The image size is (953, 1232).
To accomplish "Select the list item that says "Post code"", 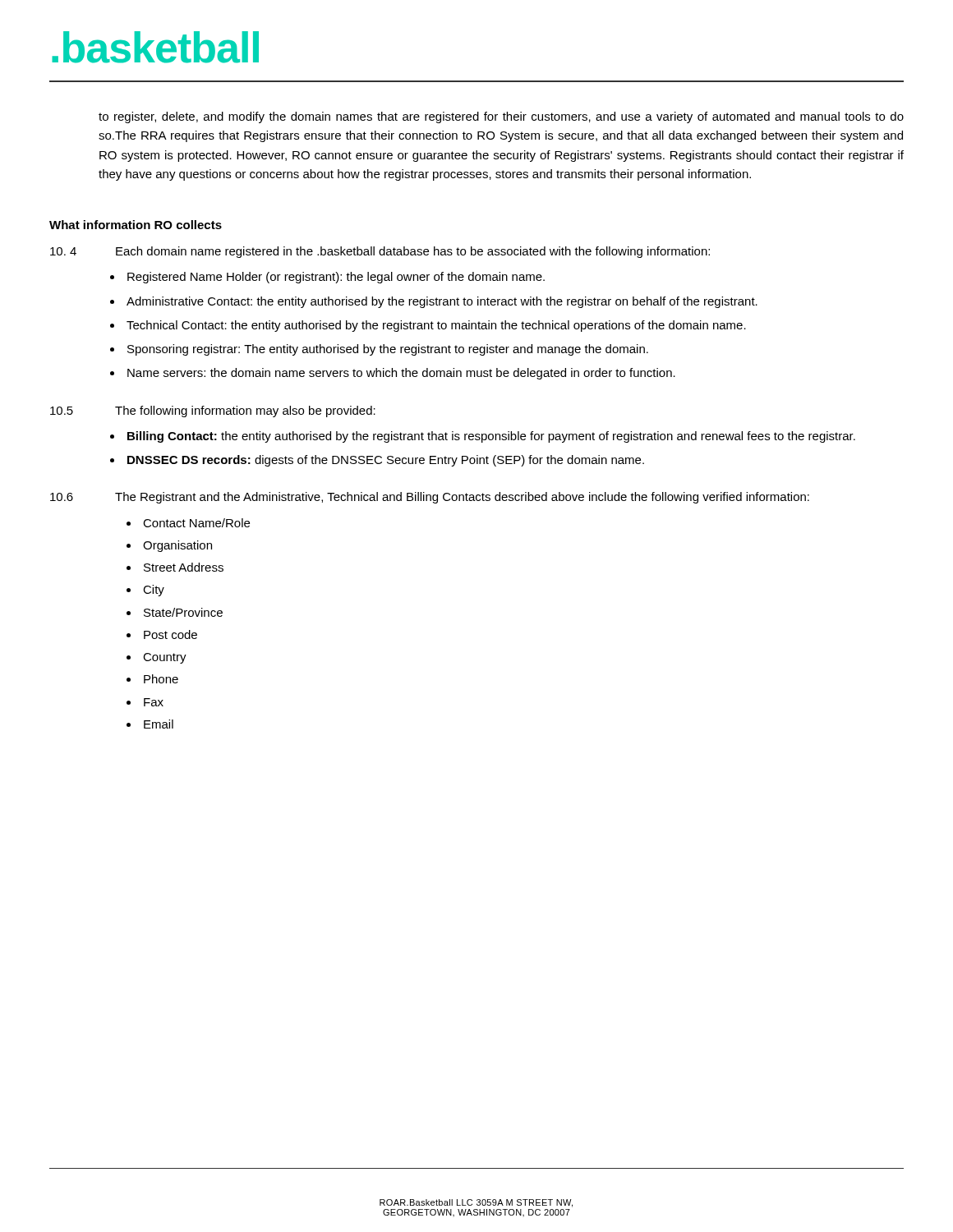I will click(170, 634).
